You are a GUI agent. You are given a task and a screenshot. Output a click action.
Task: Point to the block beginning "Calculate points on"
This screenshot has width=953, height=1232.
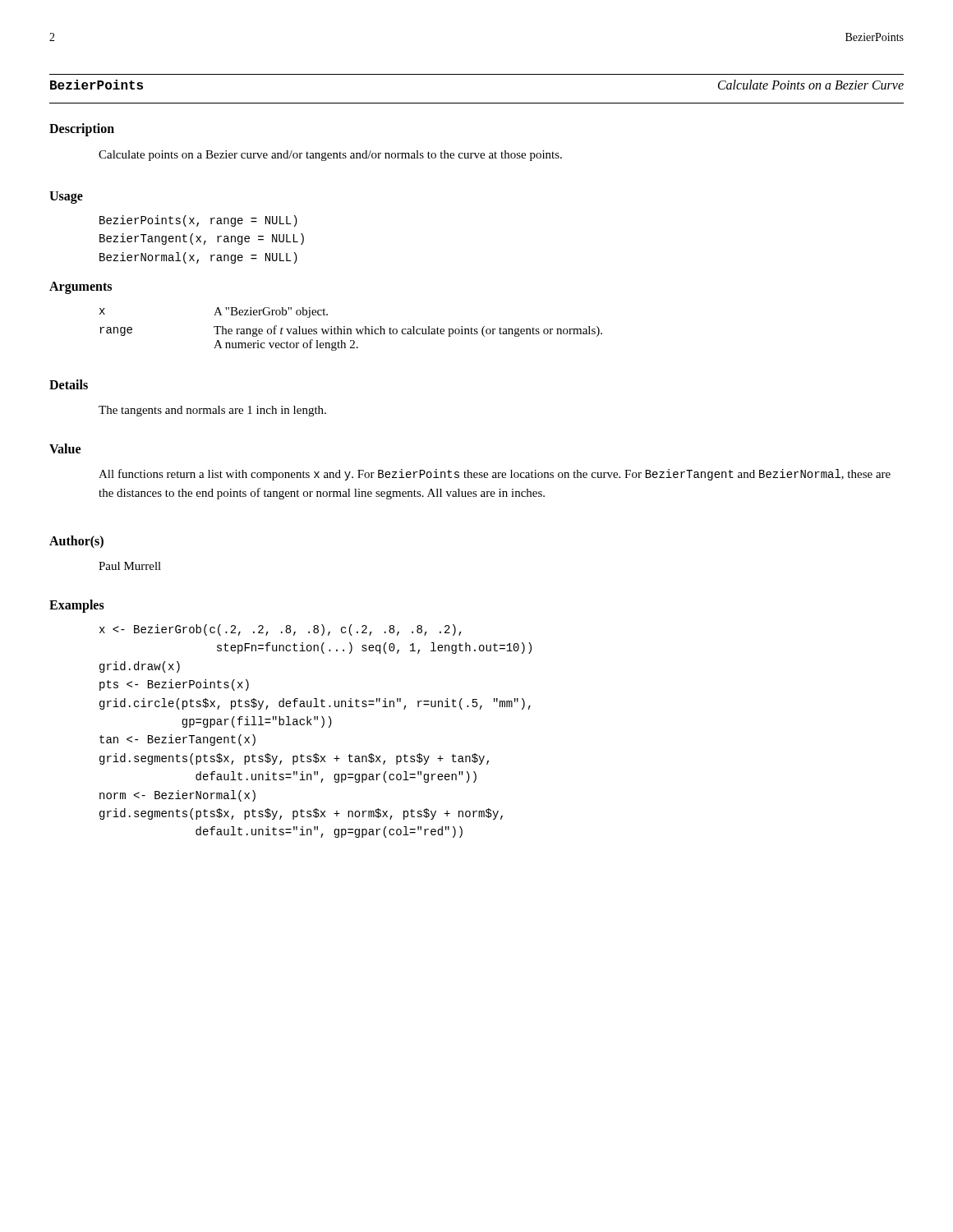(331, 154)
